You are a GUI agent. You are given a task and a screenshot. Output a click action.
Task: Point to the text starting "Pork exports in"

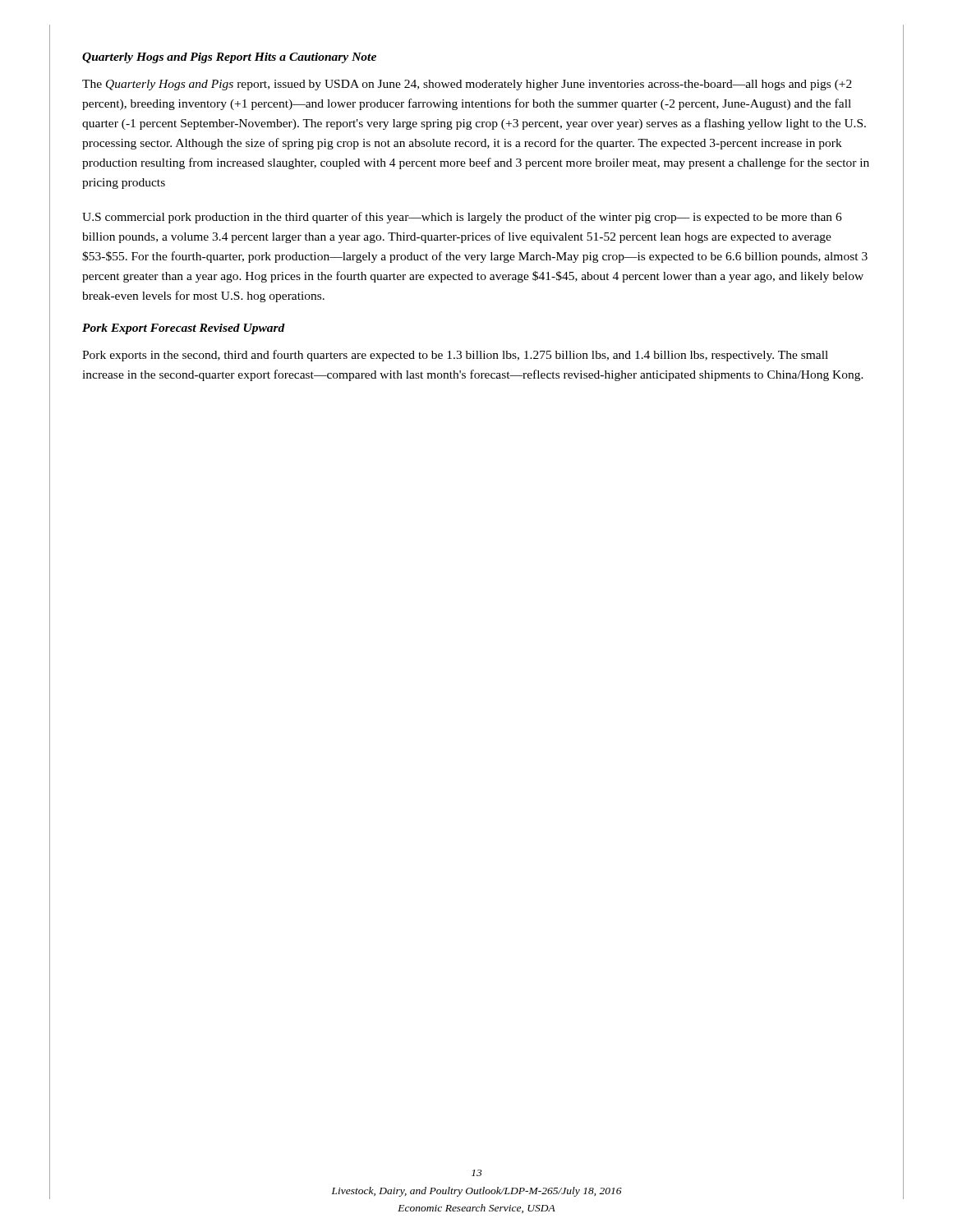coord(473,364)
